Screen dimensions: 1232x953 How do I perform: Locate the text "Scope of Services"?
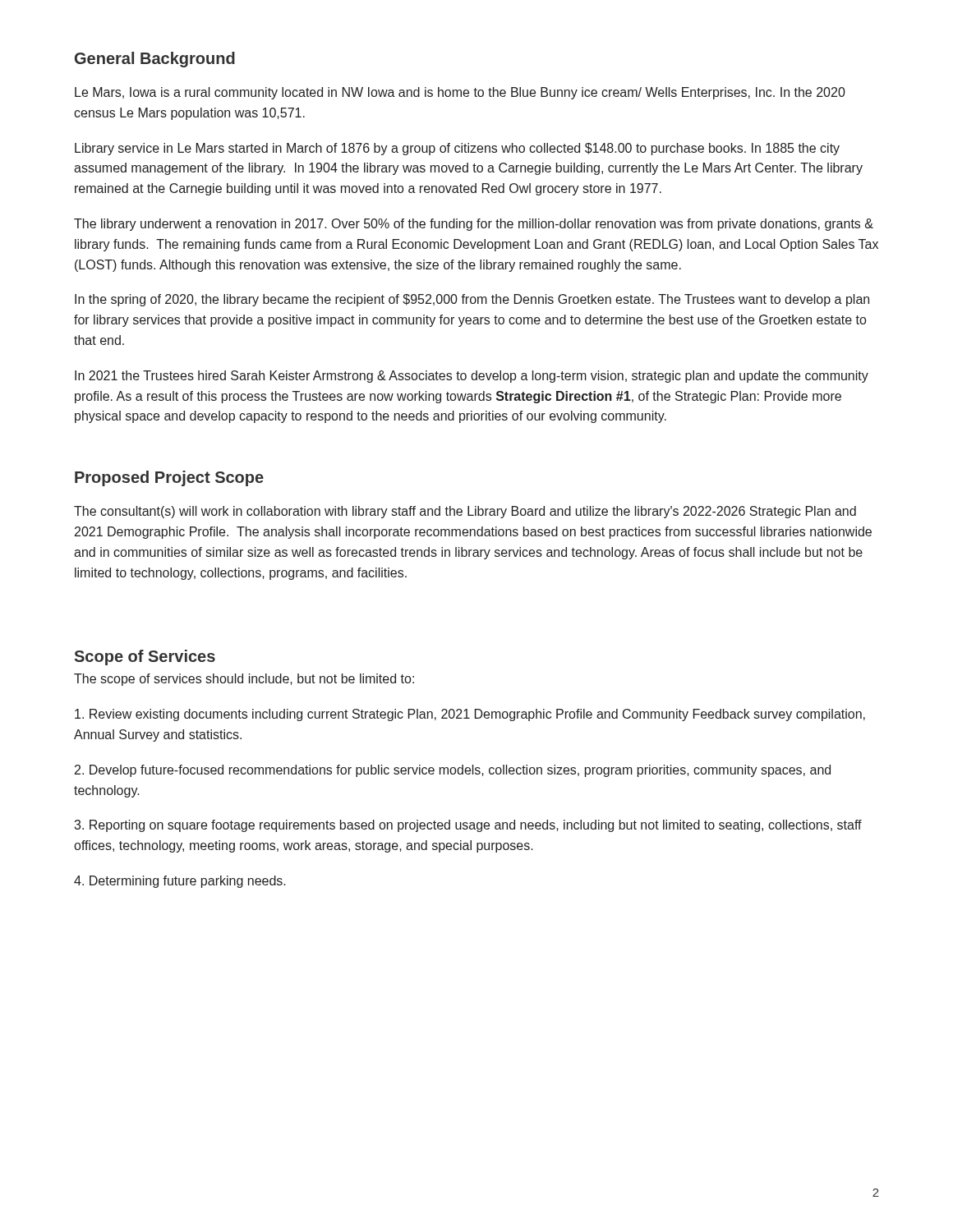pos(145,657)
